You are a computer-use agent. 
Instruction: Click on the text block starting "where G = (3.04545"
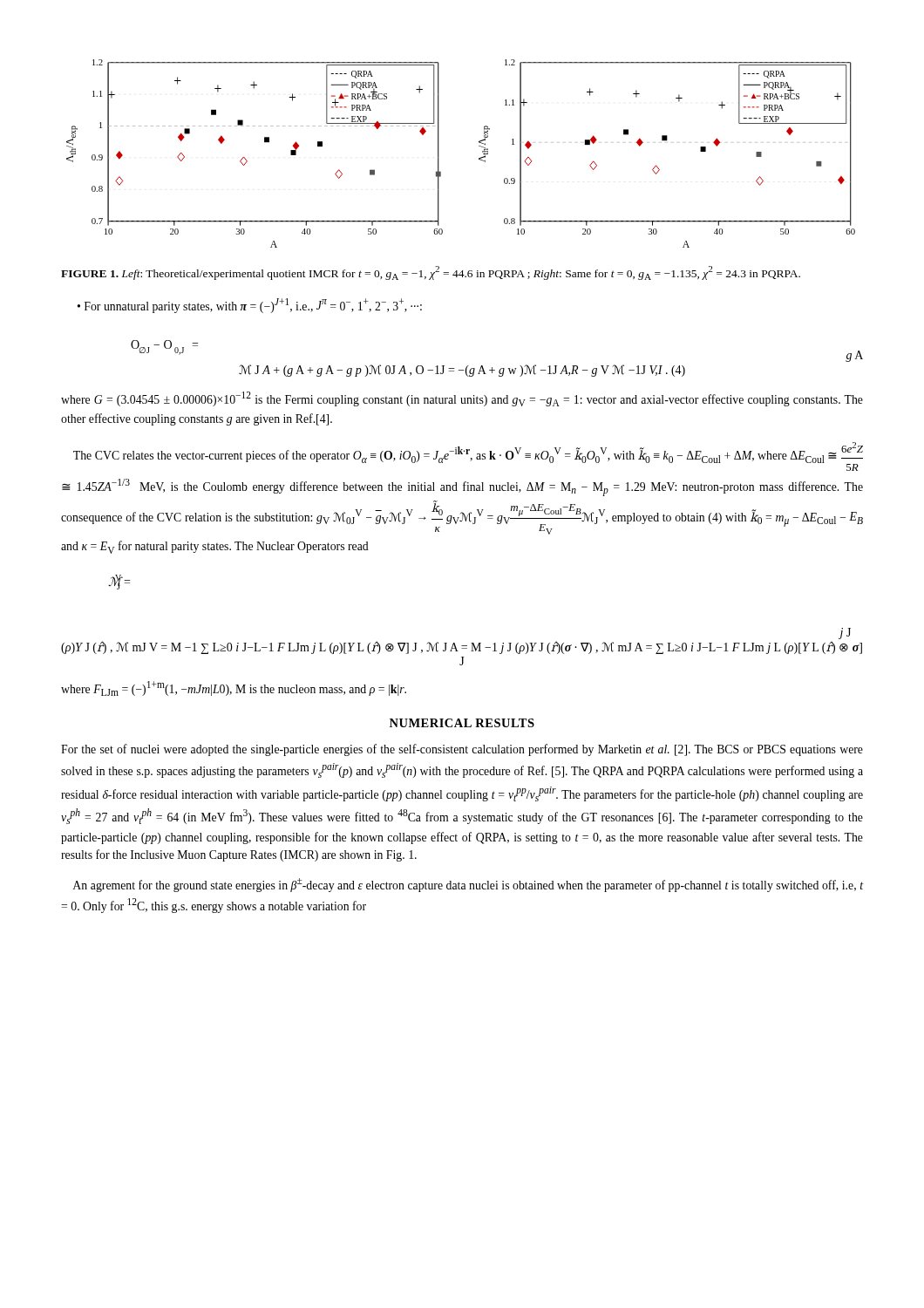point(462,408)
